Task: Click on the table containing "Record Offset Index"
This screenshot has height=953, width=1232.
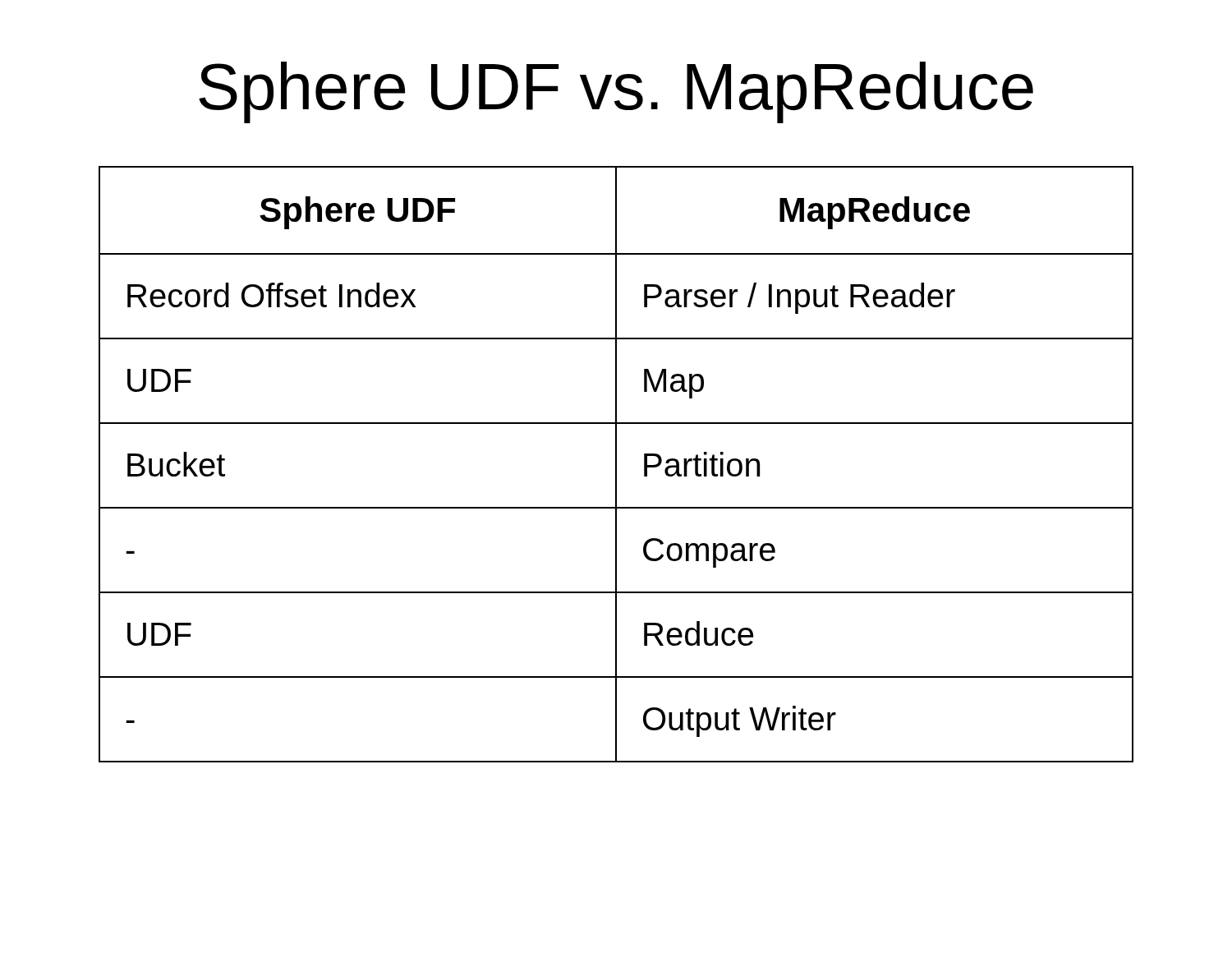Action: [616, 464]
